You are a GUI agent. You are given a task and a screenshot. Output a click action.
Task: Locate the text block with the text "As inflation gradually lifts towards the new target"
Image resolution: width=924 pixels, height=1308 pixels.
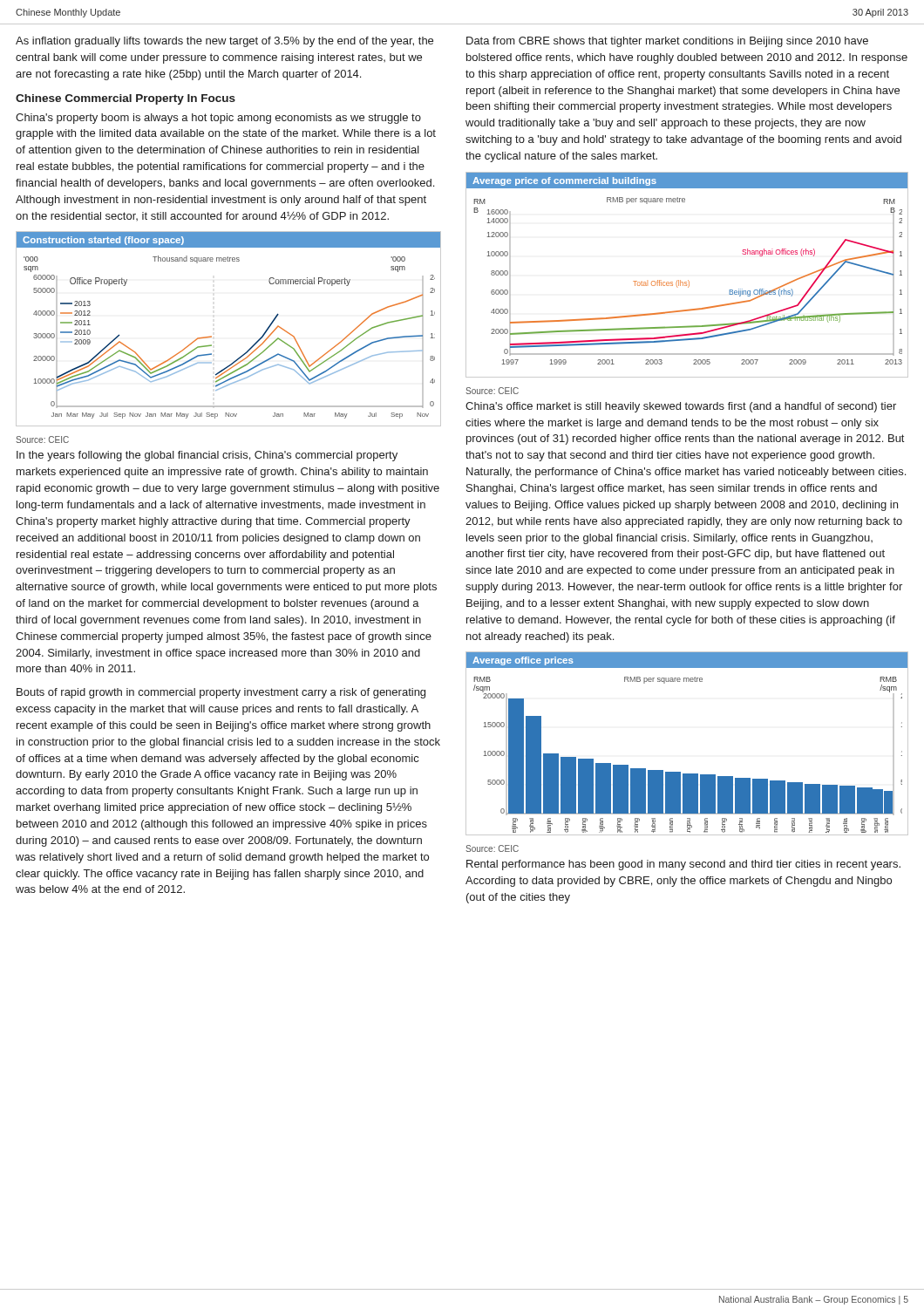point(228,58)
